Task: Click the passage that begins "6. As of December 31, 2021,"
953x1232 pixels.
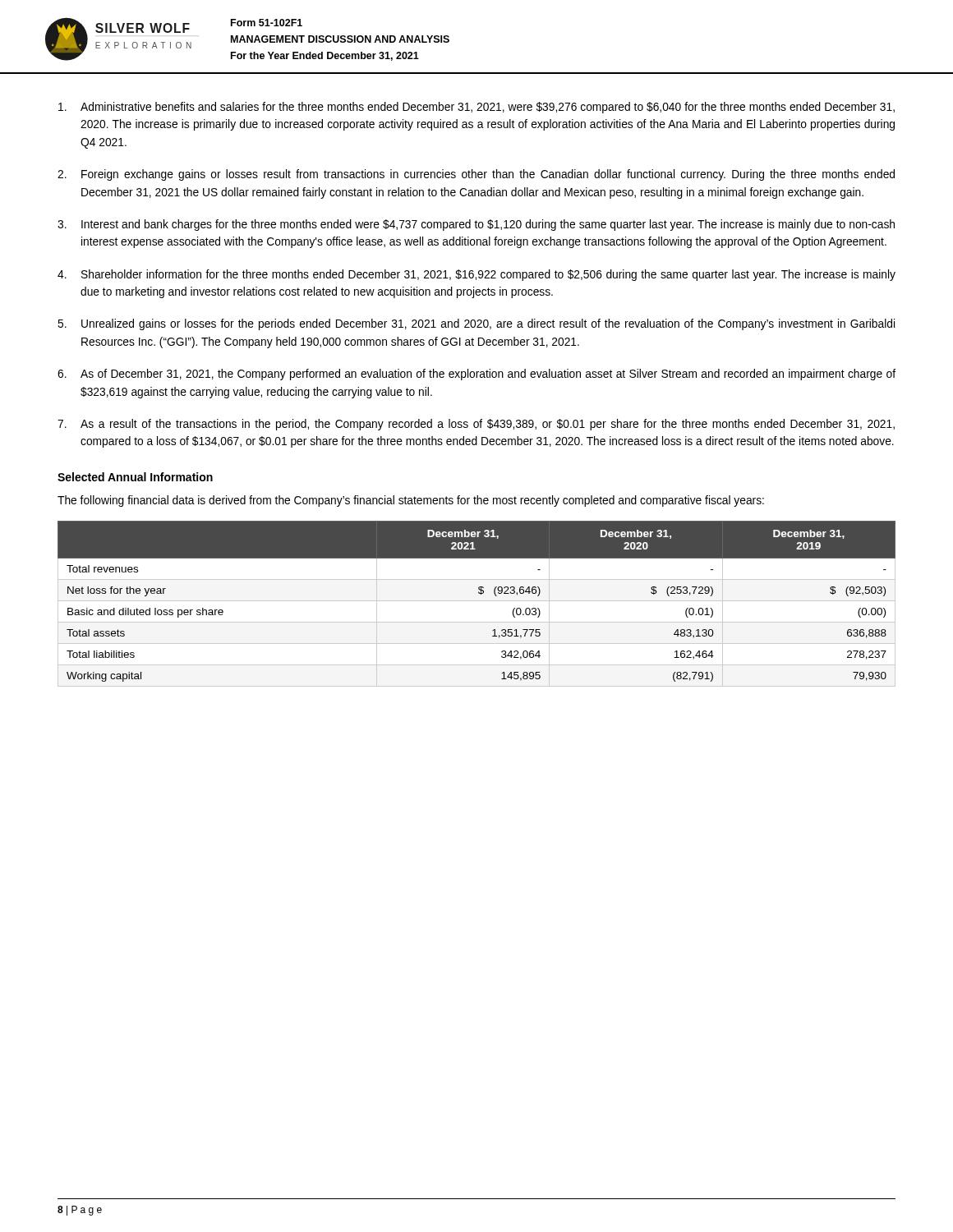Action: (x=476, y=383)
